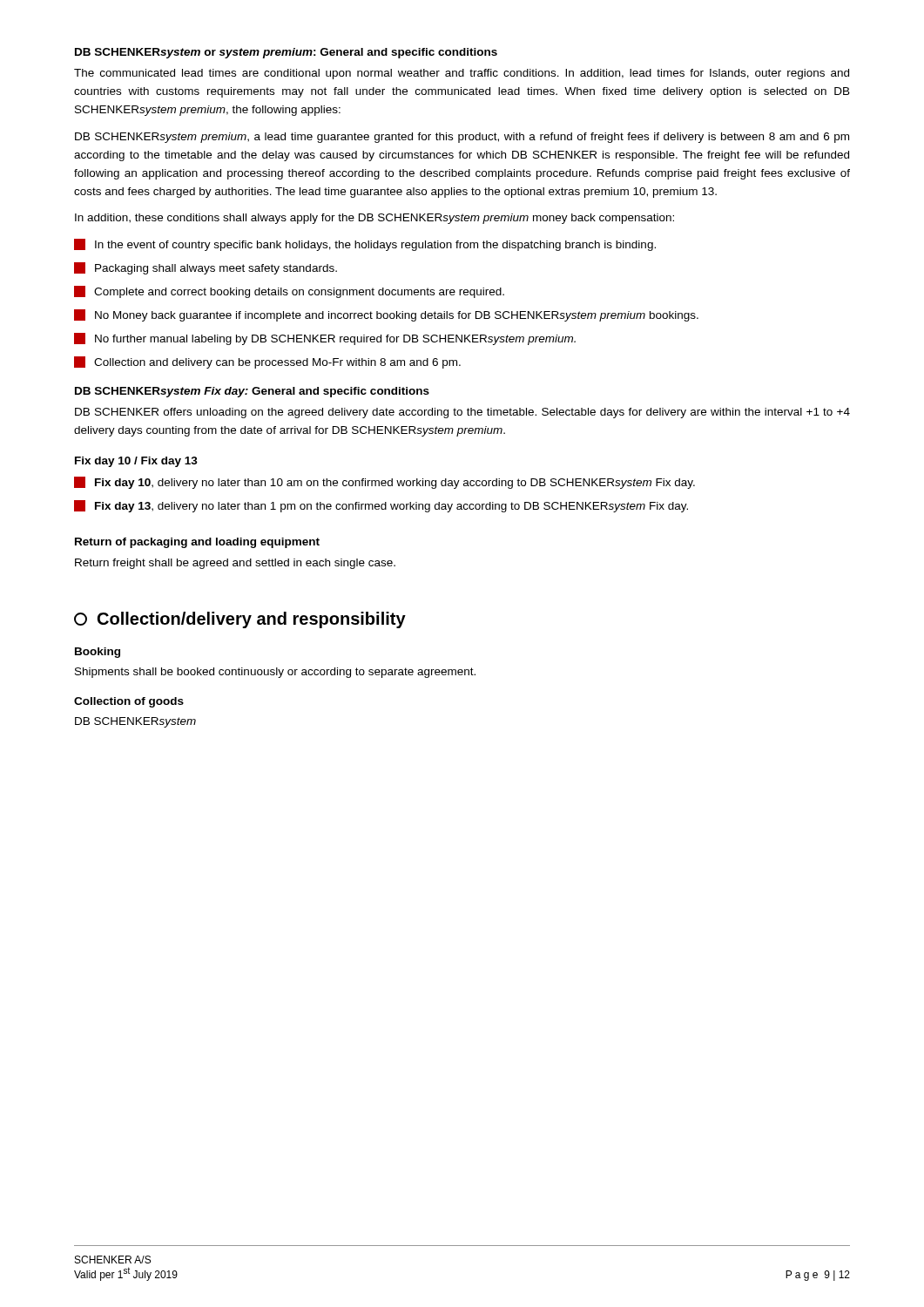Locate the region starting "In the event of country specific"
The height and width of the screenshot is (1307, 924).
[x=462, y=246]
